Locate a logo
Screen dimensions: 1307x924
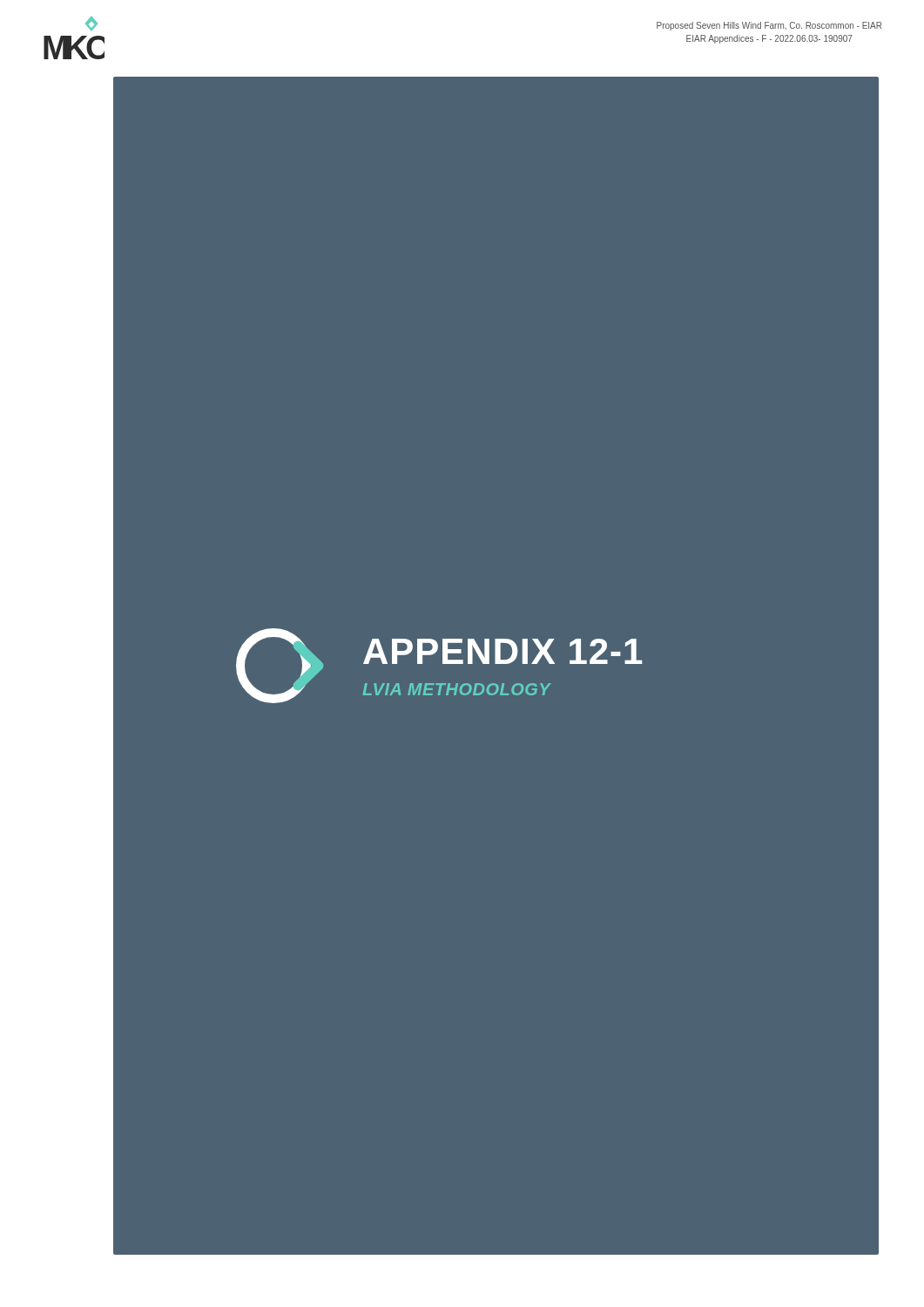coord(73,44)
